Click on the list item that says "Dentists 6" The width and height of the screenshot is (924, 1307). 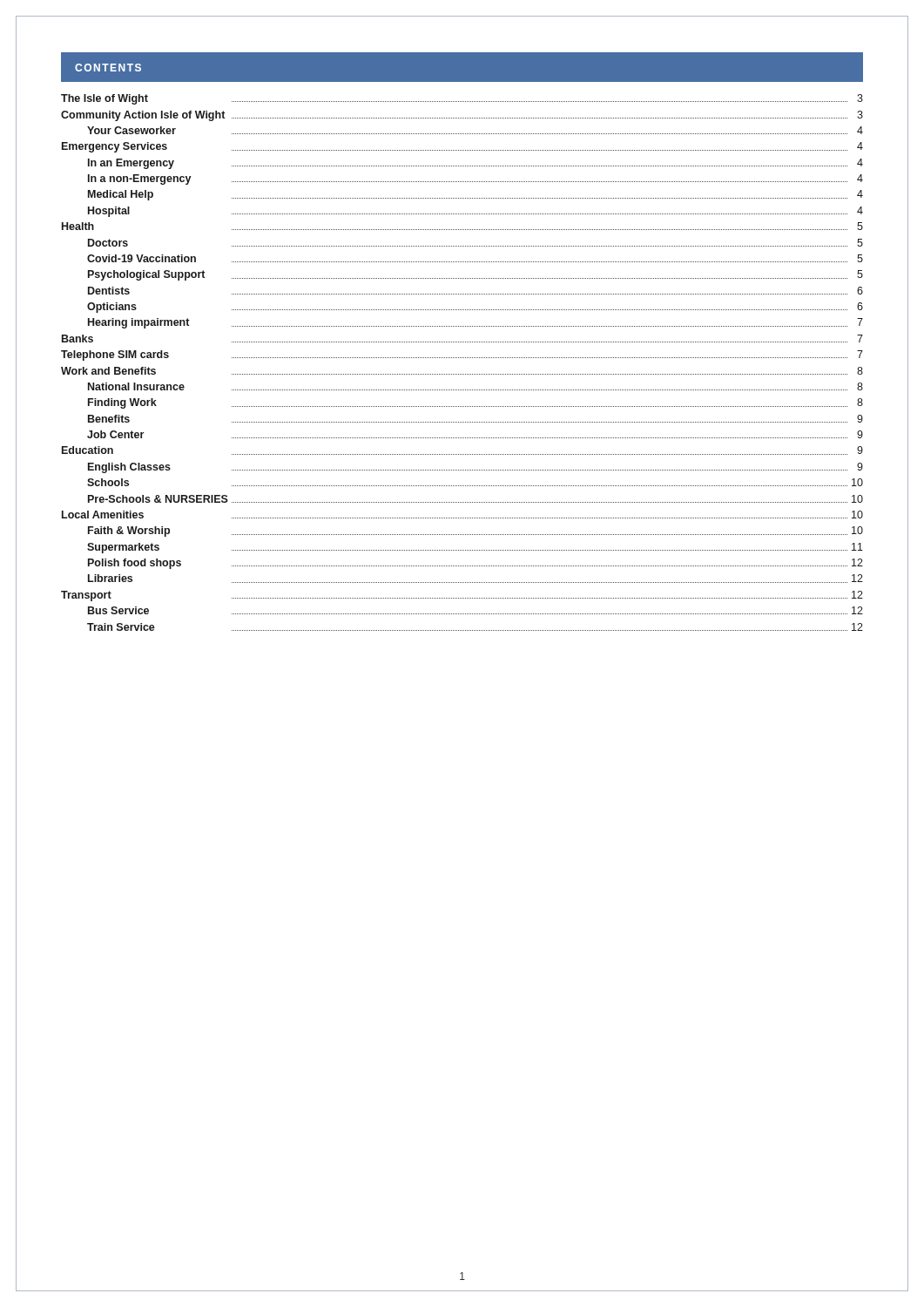tap(462, 291)
